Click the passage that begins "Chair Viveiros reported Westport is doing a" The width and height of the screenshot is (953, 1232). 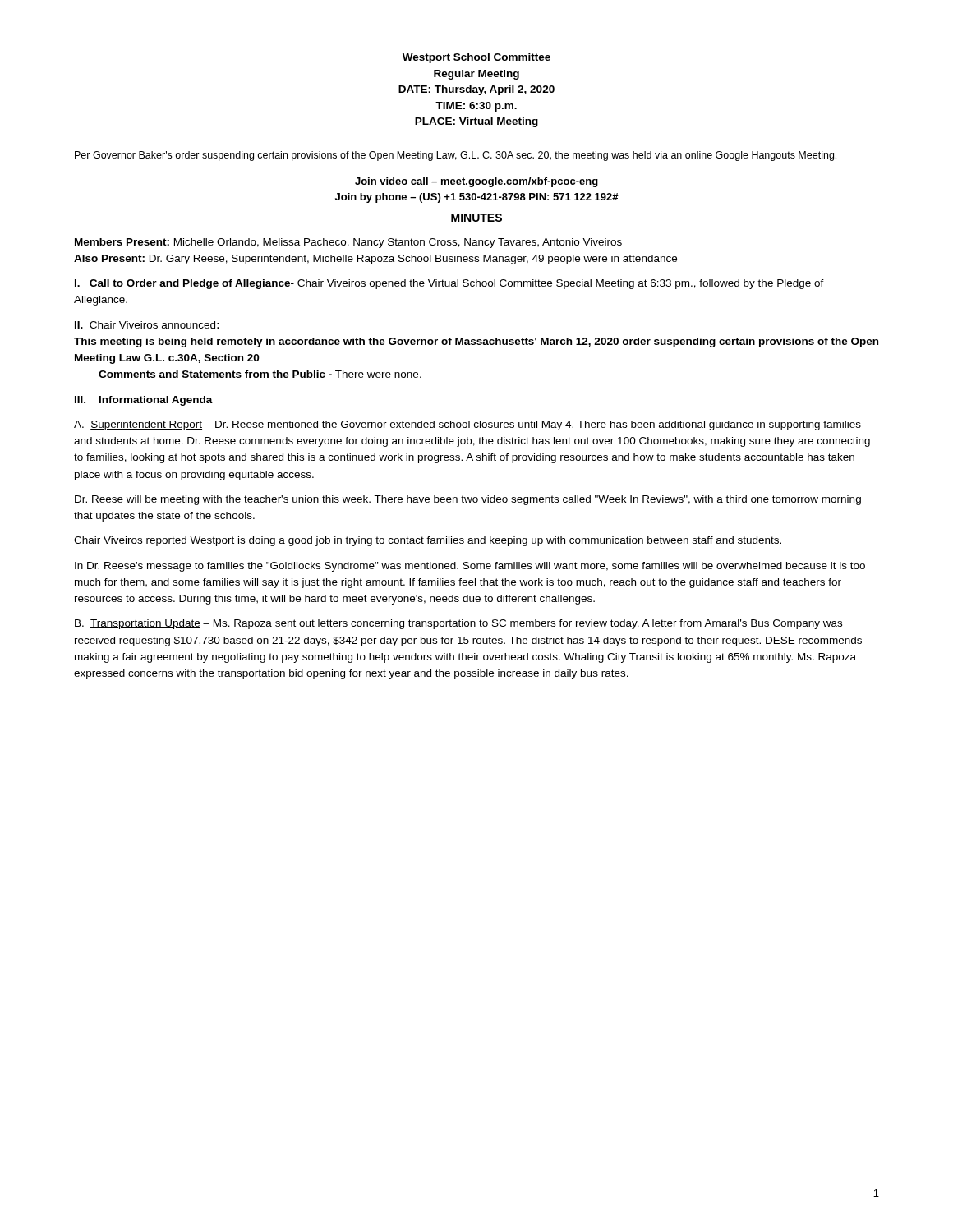click(428, 540)
